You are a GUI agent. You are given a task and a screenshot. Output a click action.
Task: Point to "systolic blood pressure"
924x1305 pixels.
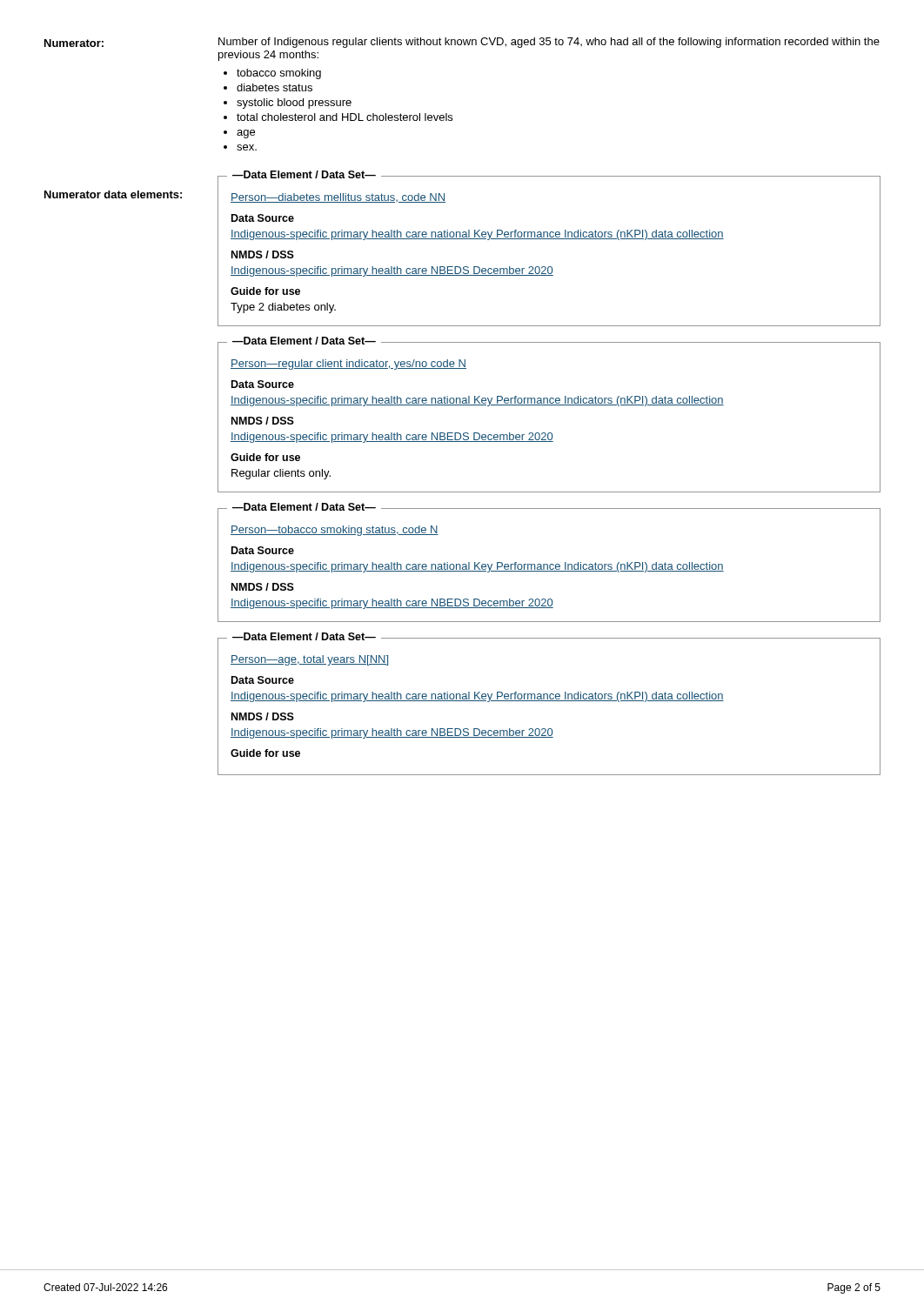294,102
